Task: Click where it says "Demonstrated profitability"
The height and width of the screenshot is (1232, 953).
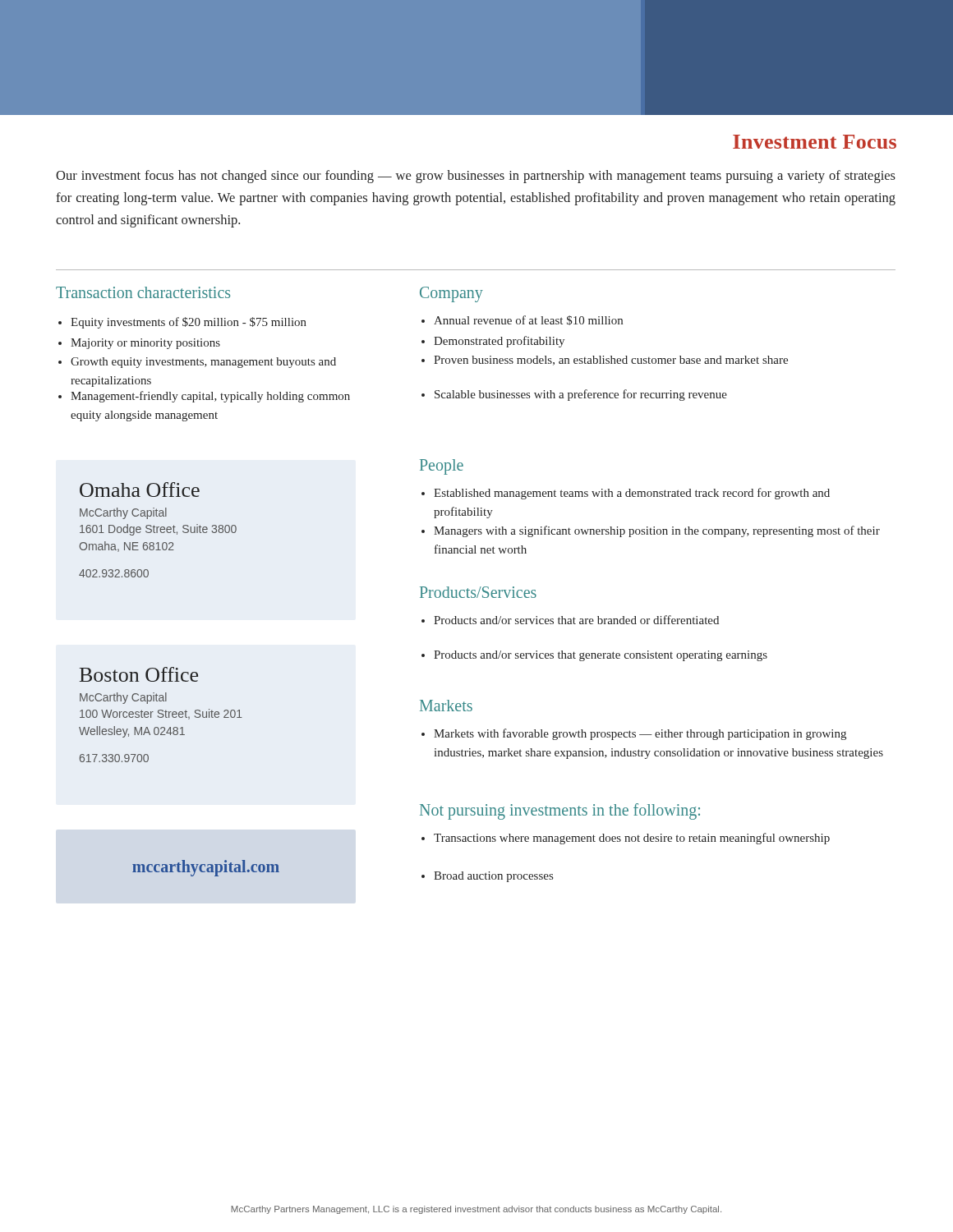Action: (493, 342)
